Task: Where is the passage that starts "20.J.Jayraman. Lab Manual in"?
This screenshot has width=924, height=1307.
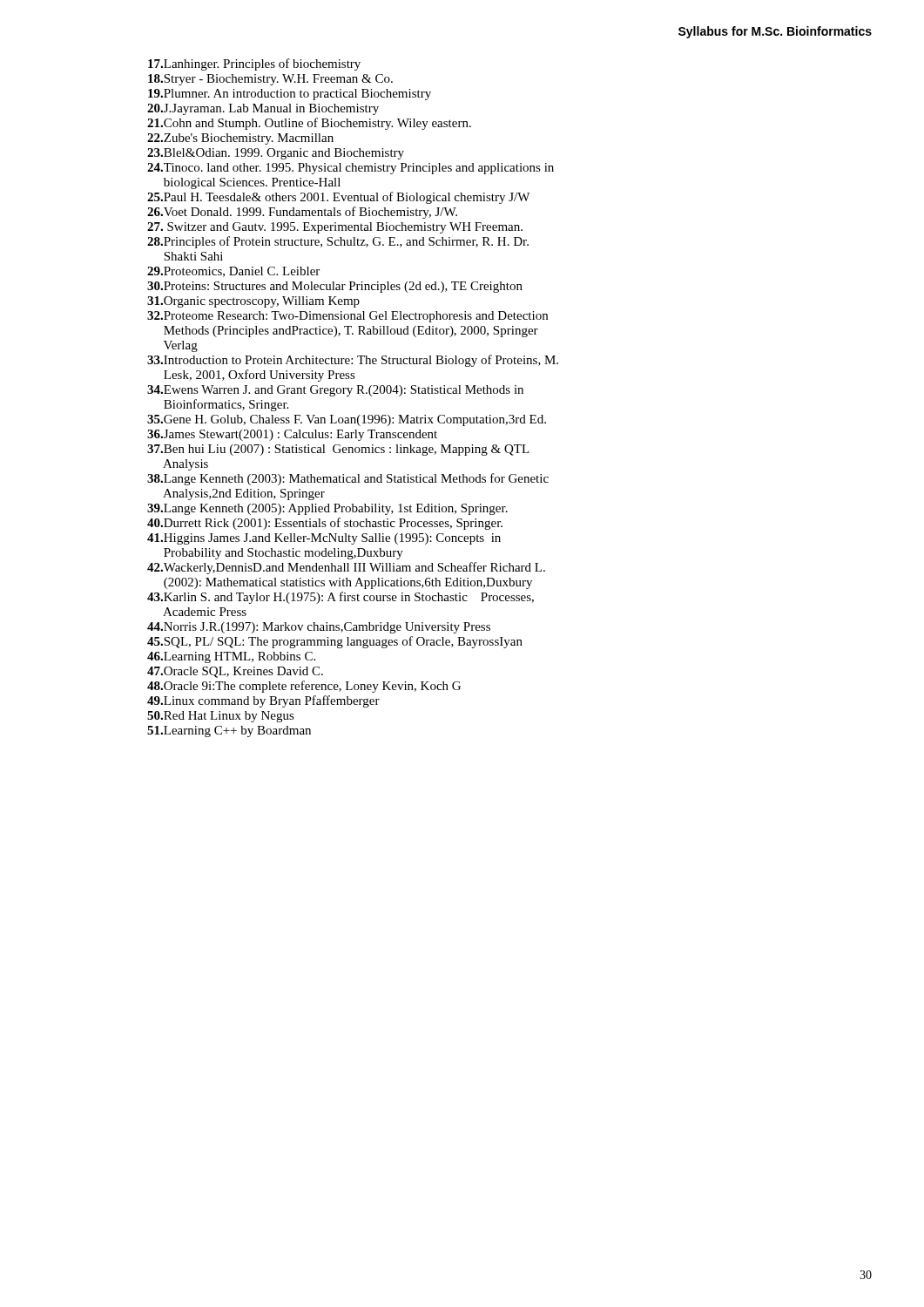Action: click(263, 108)
